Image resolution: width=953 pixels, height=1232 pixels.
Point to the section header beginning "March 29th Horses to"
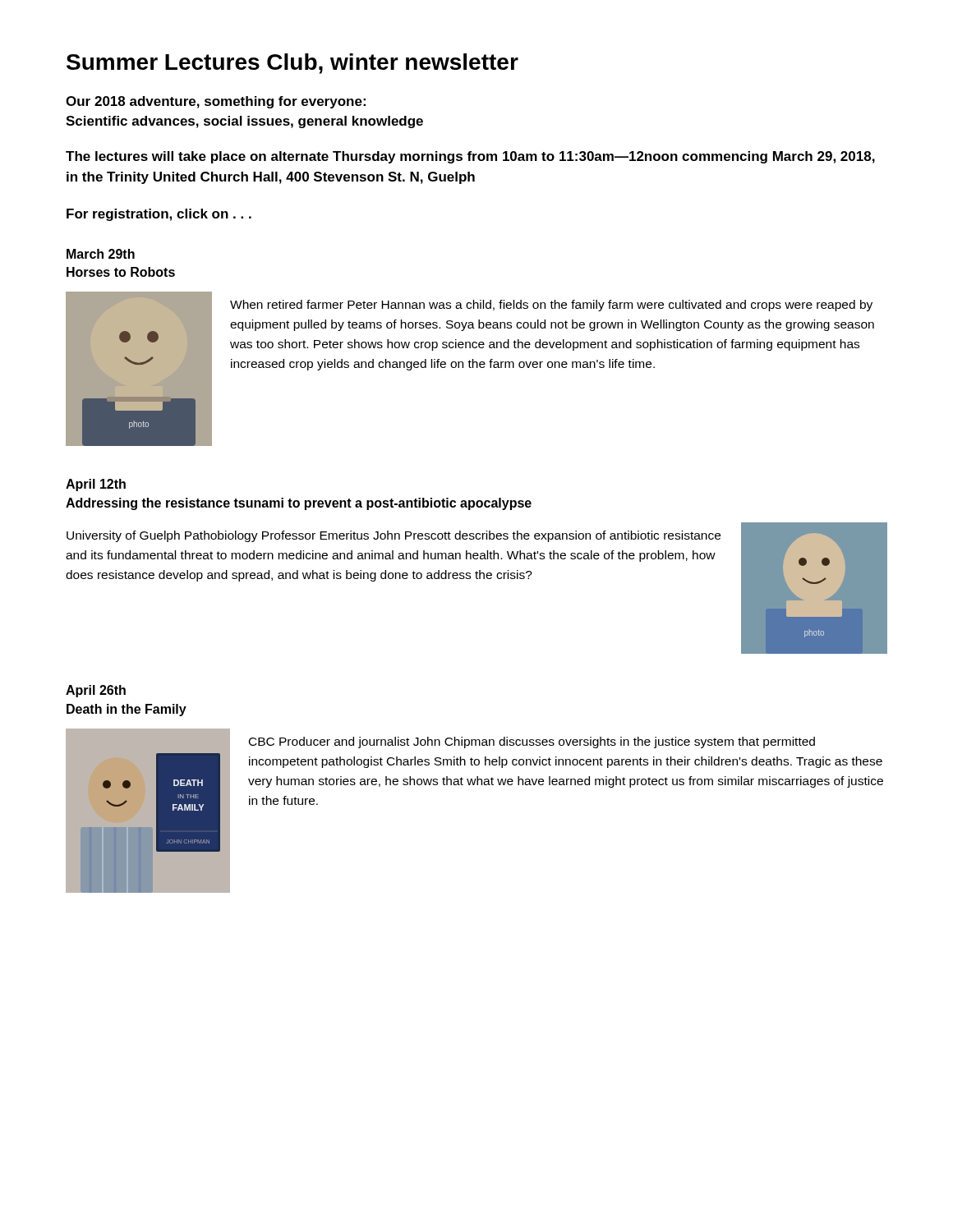click(101, 254)
